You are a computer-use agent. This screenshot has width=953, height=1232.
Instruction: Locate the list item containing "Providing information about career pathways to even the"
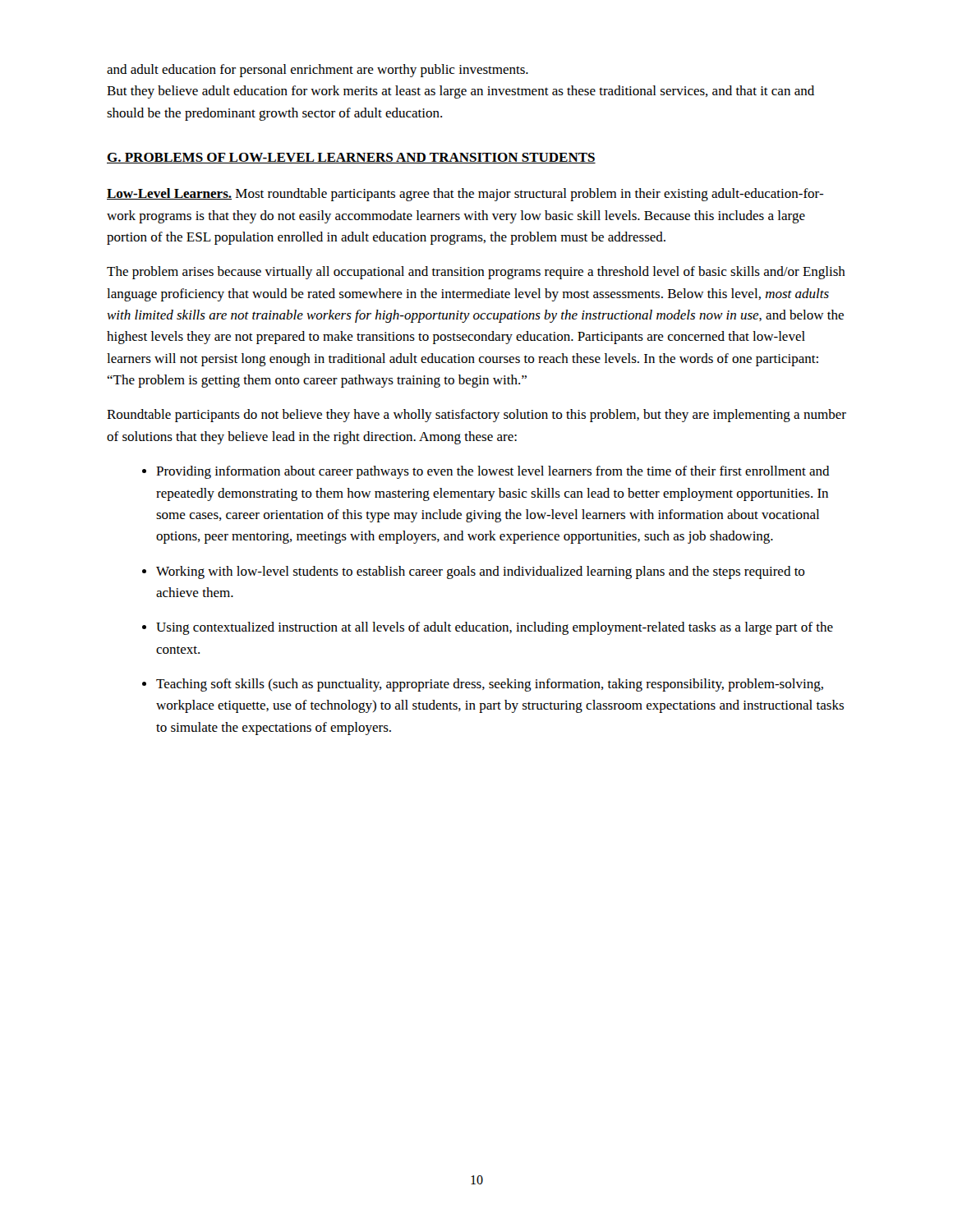(x=501, y=504)
